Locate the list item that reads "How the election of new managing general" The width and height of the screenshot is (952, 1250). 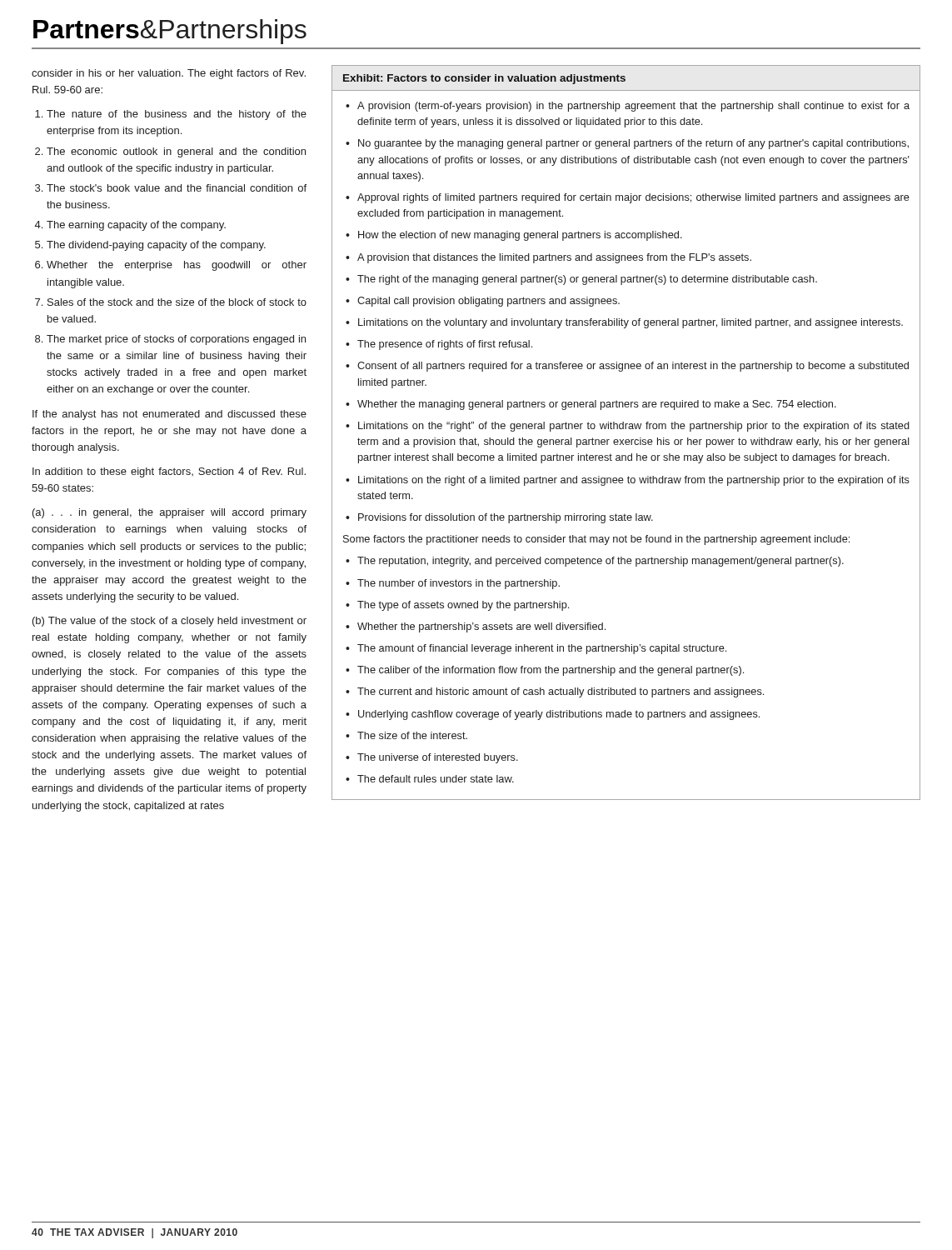point(626,235)
